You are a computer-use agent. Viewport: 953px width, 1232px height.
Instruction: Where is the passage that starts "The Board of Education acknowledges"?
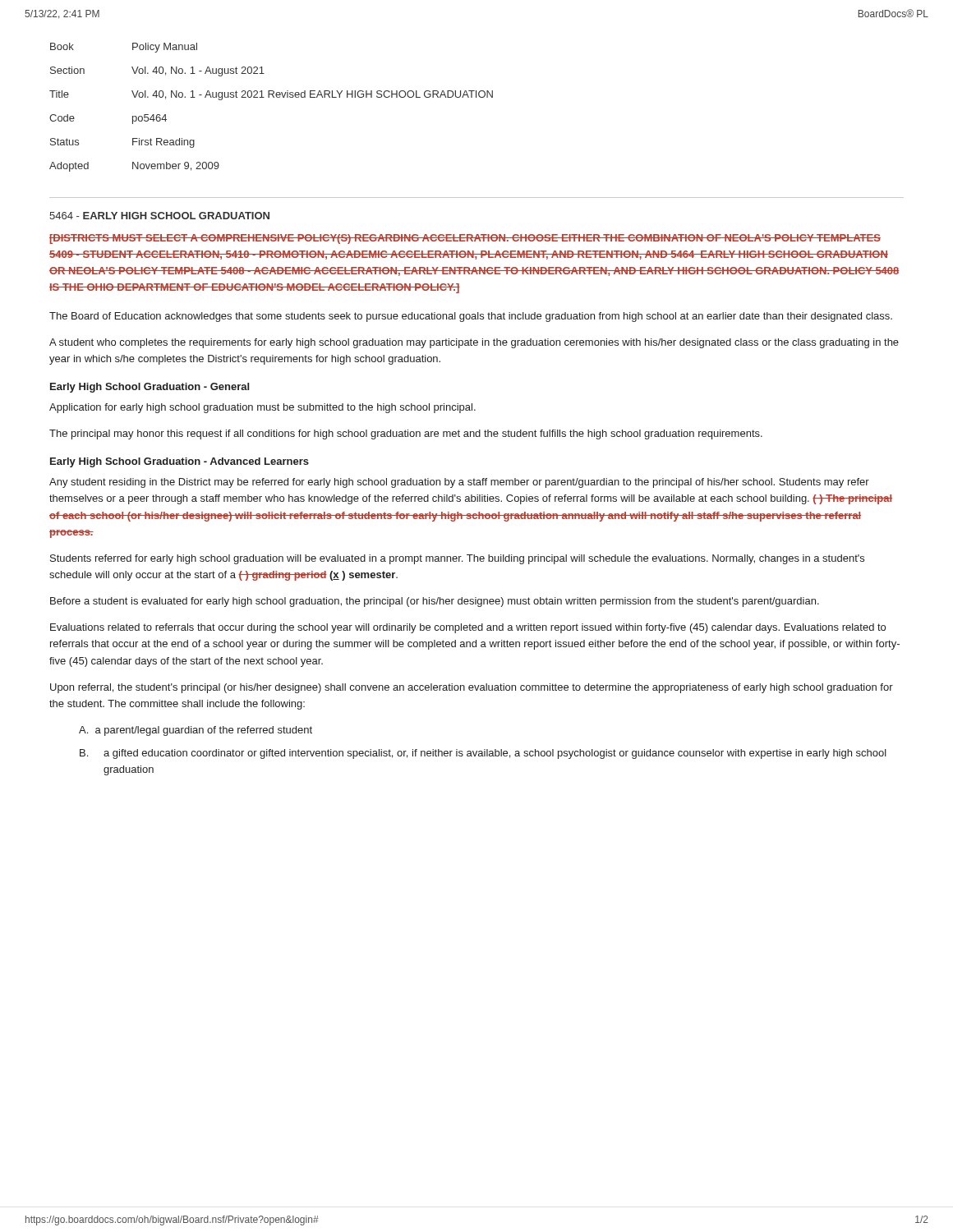point(471,315)
